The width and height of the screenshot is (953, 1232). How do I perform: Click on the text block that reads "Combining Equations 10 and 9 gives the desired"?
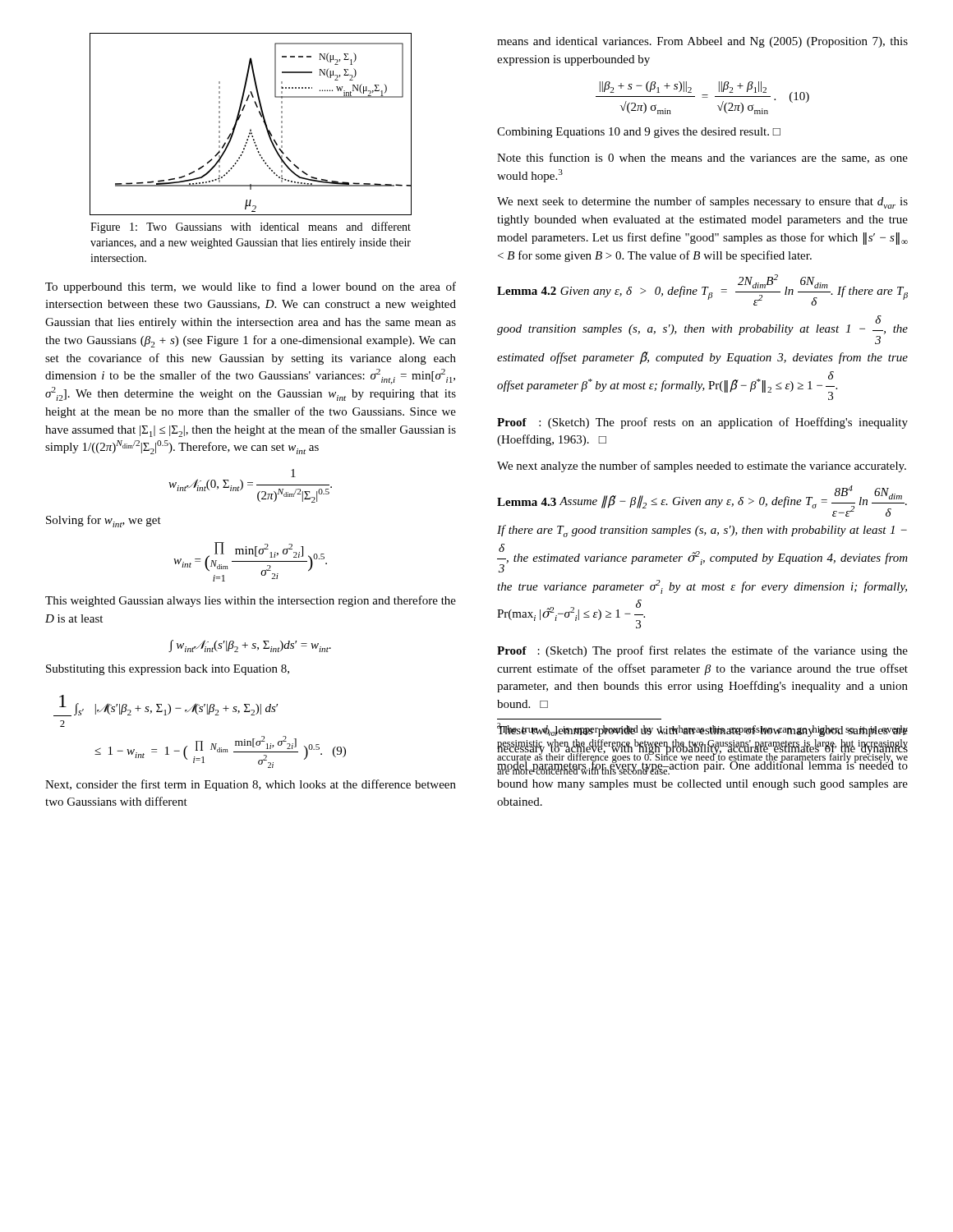[x=702, y=132]
